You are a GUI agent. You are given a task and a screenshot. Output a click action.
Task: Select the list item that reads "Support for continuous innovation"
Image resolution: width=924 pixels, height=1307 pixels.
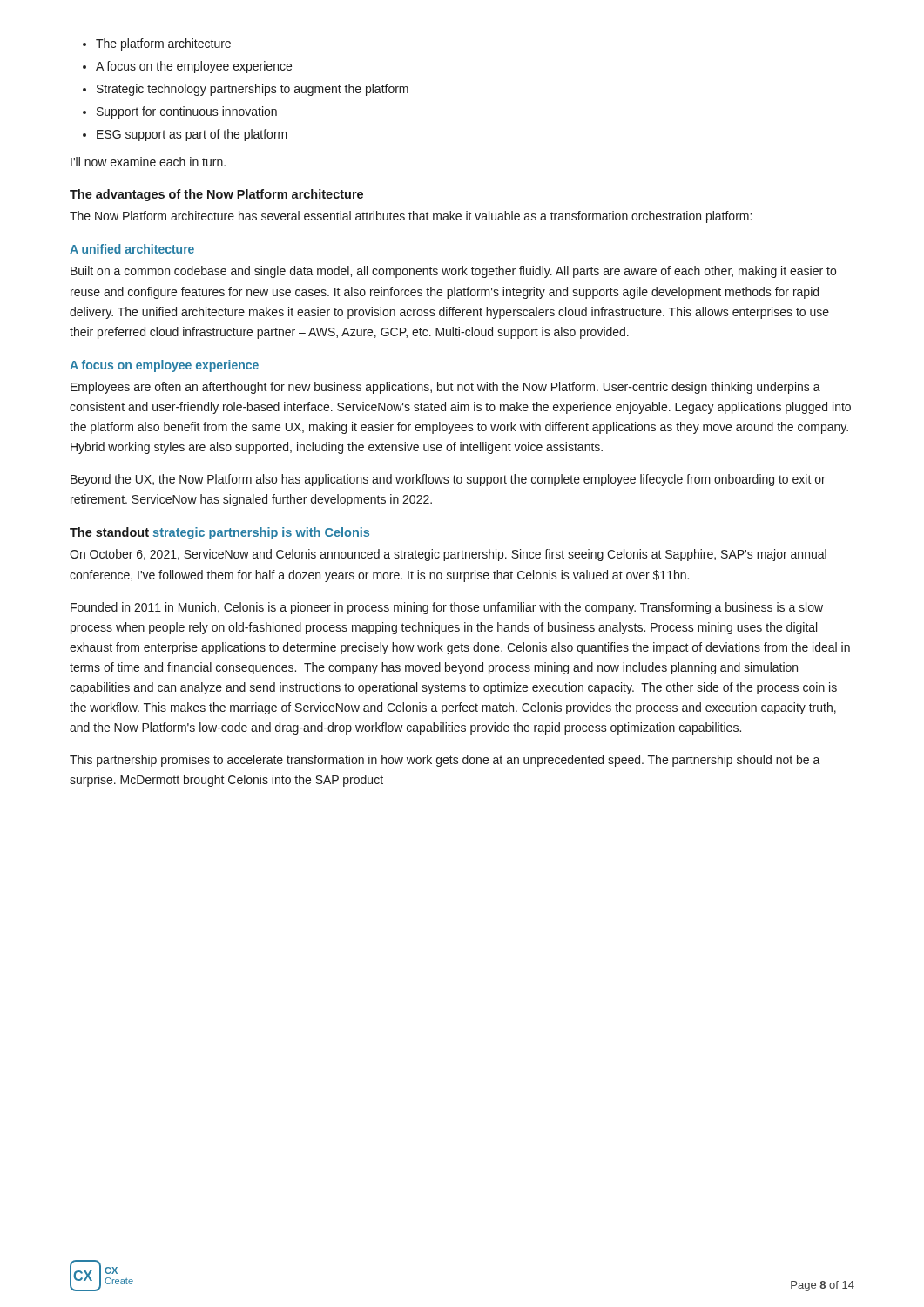(187, 112)
